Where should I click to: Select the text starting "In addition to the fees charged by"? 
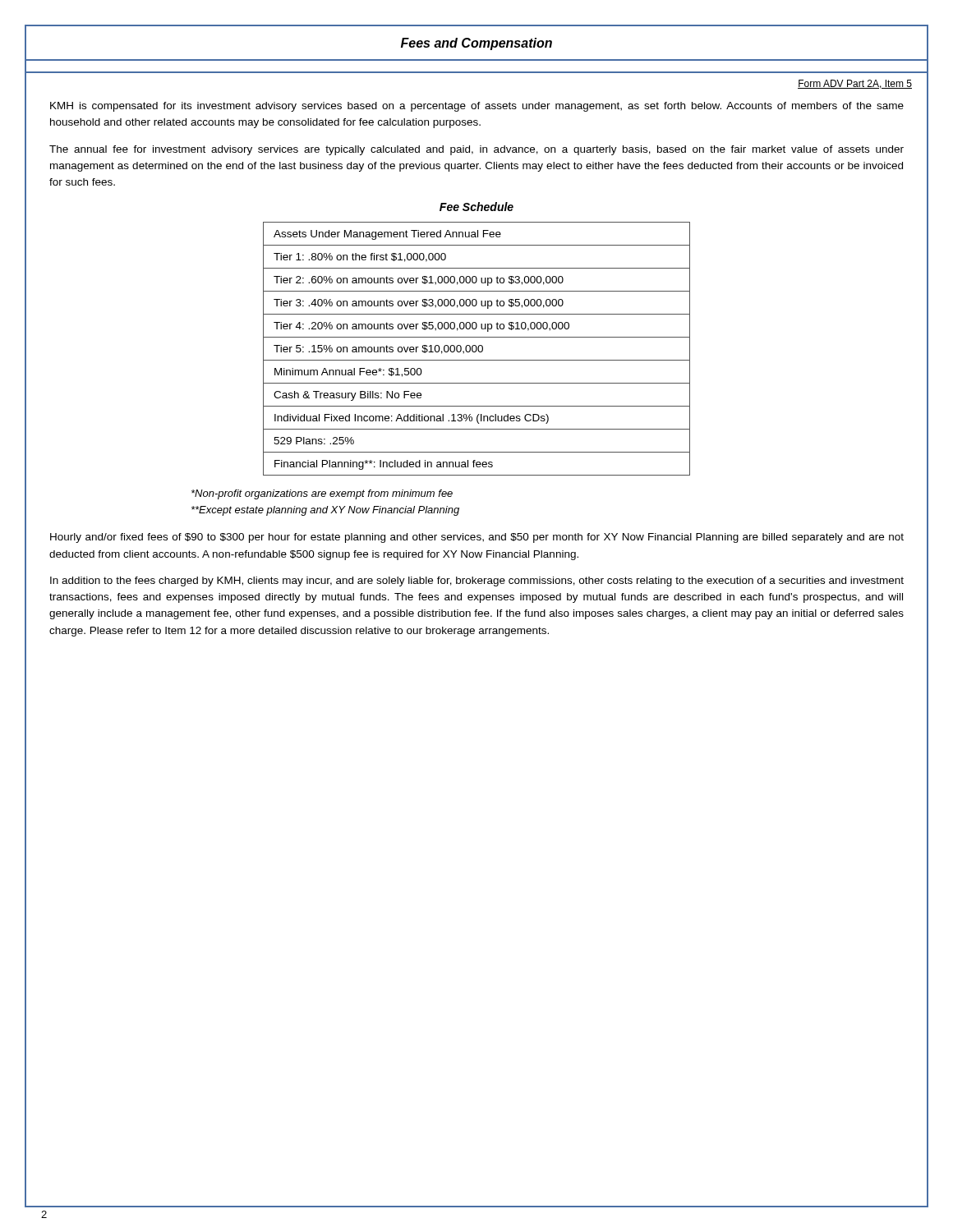tap(476, 605)
